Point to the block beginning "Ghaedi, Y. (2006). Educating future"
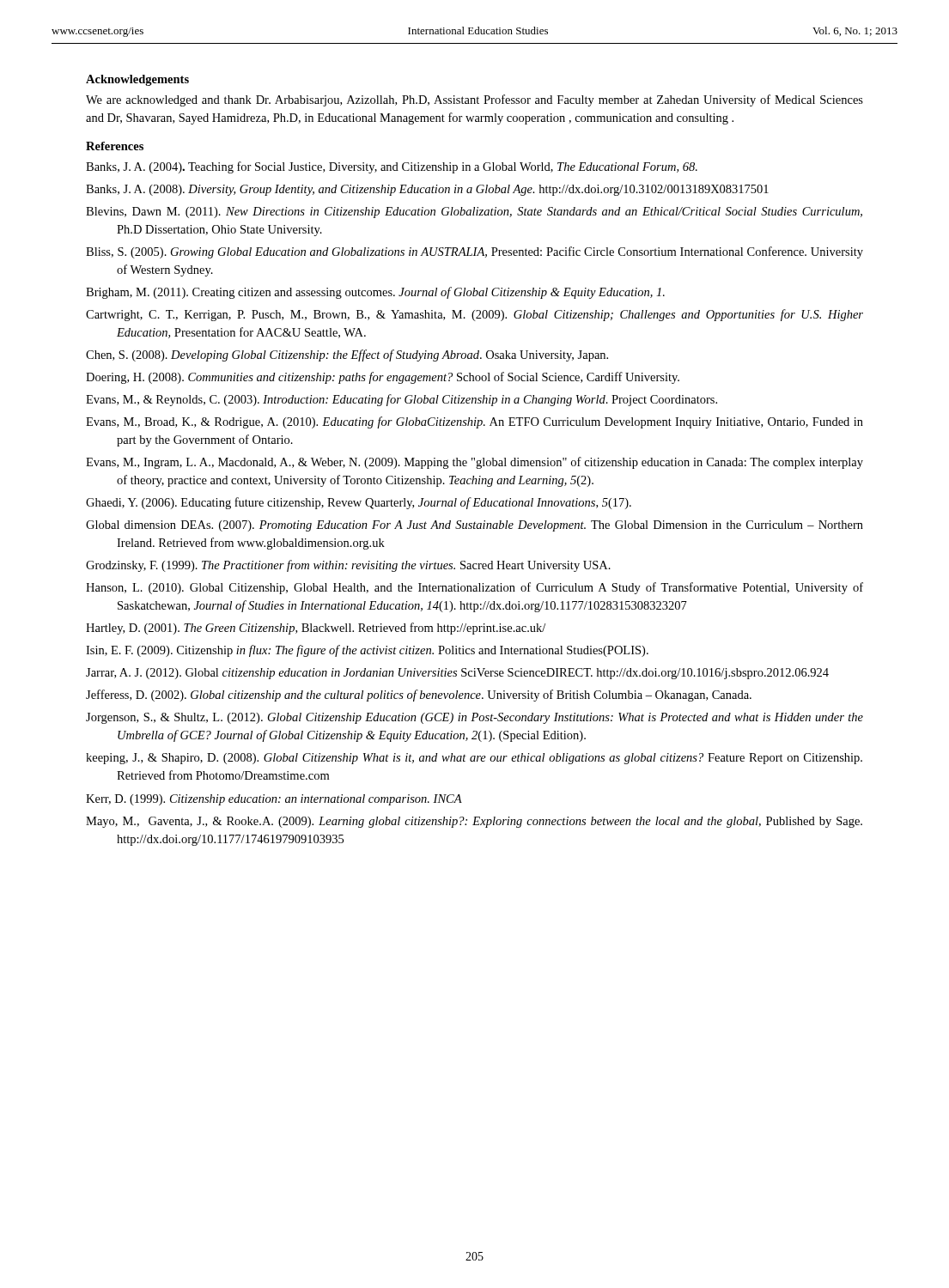This screenshot has height=1288, width=949. [359, 503]
